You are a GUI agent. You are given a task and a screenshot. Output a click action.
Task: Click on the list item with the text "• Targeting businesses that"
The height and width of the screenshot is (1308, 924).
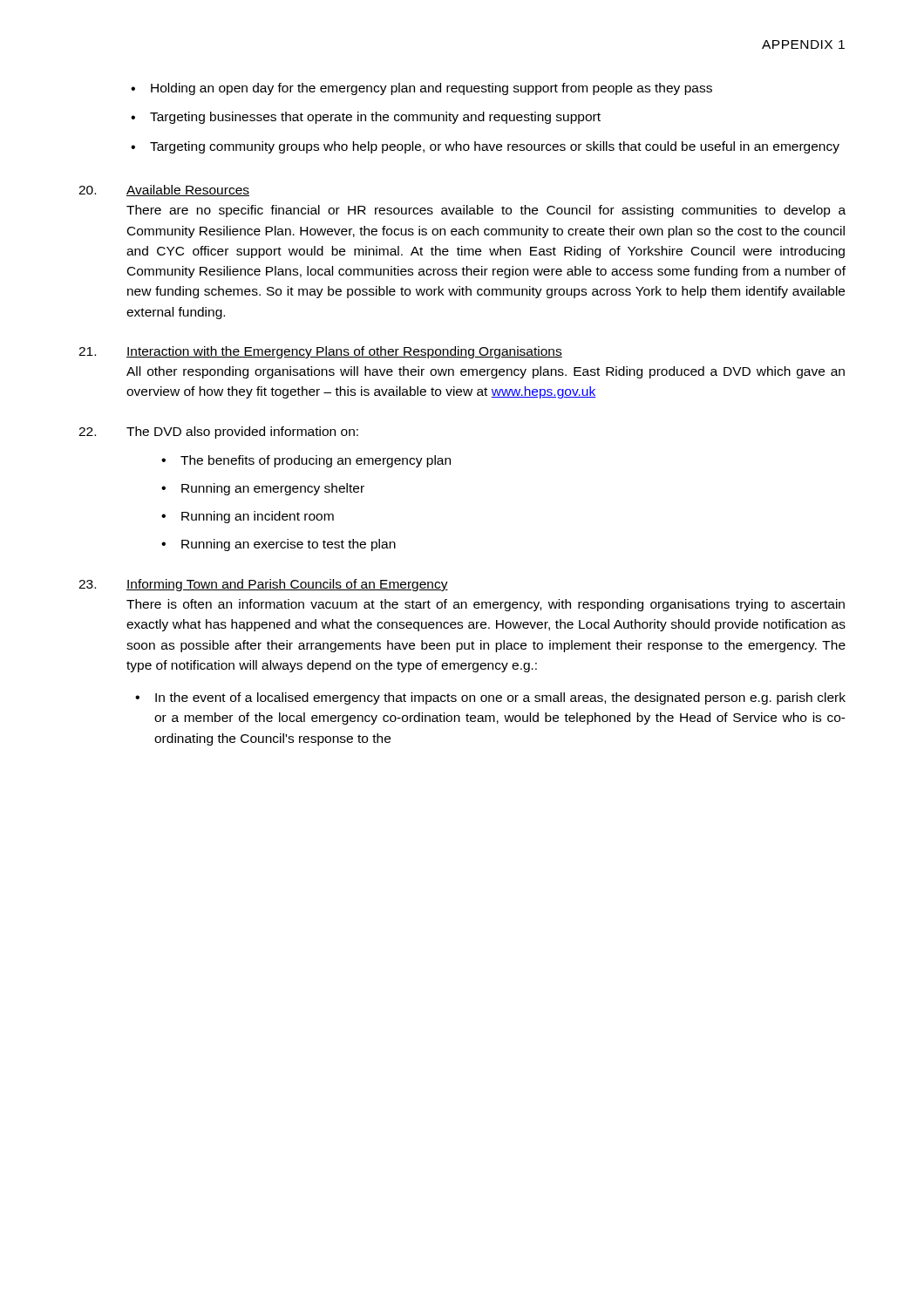click(488, 118)
